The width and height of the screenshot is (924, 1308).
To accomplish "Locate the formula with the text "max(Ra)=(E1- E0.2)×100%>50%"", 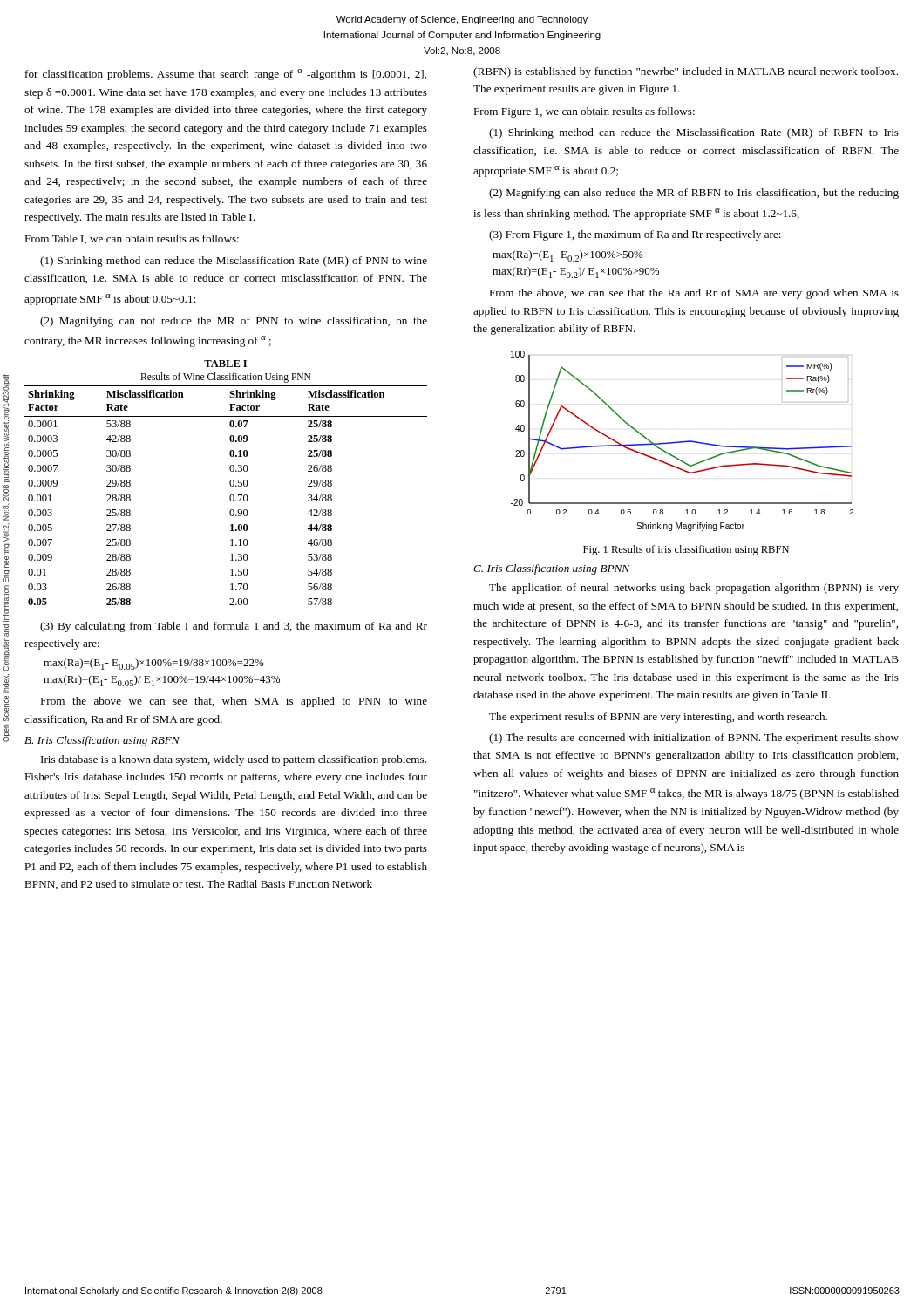I will coord(568,255).
